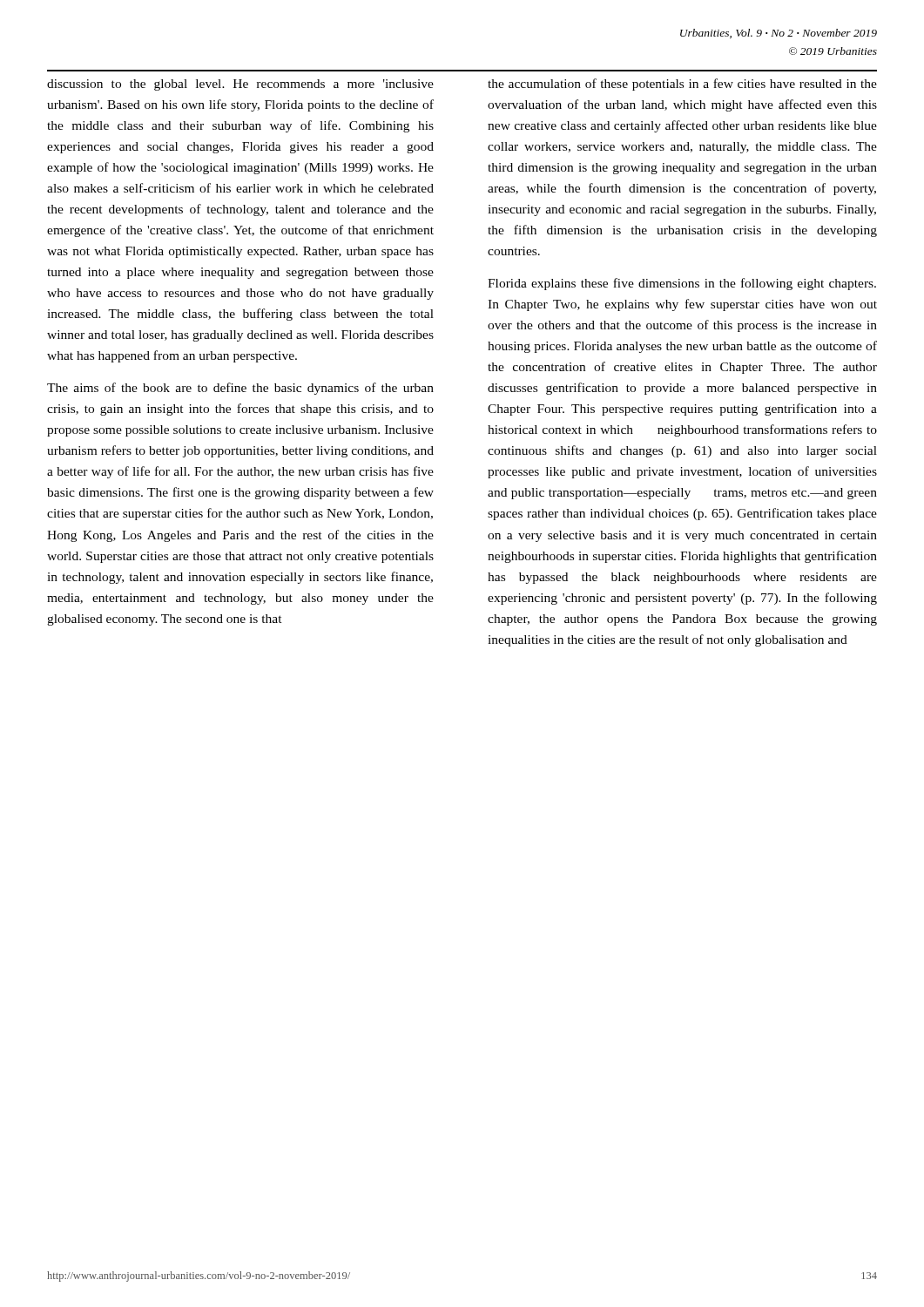Find the text block with the text "discussion to the global level. He recommends a"

tap(240, 351)
